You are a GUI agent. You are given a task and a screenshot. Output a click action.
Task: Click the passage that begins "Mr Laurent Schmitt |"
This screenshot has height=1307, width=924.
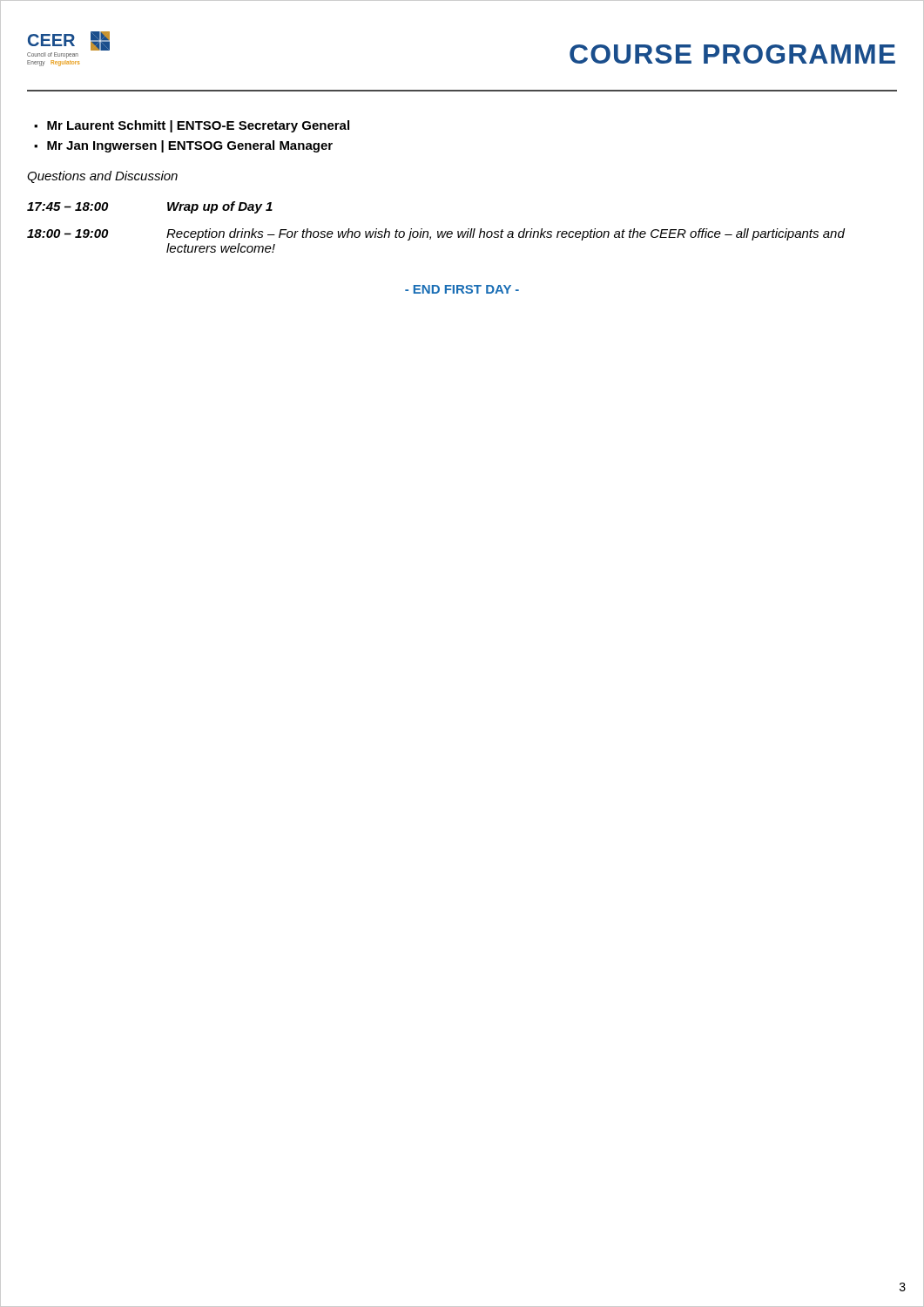click(198, 125)
